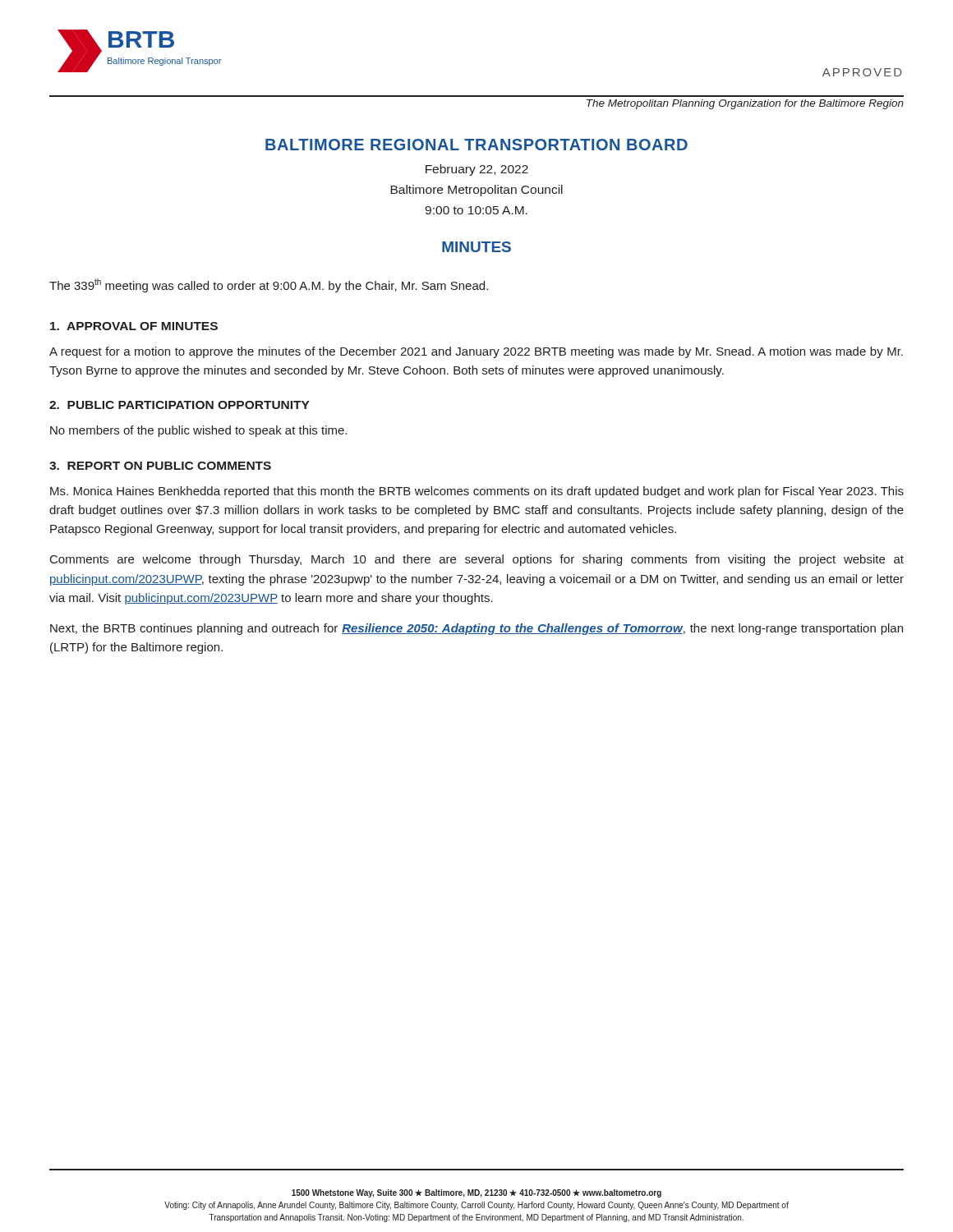
Task: Select the section header with the text "1. APPROVAL OF"
Action: pyautogui.click(x=134, y=326)
